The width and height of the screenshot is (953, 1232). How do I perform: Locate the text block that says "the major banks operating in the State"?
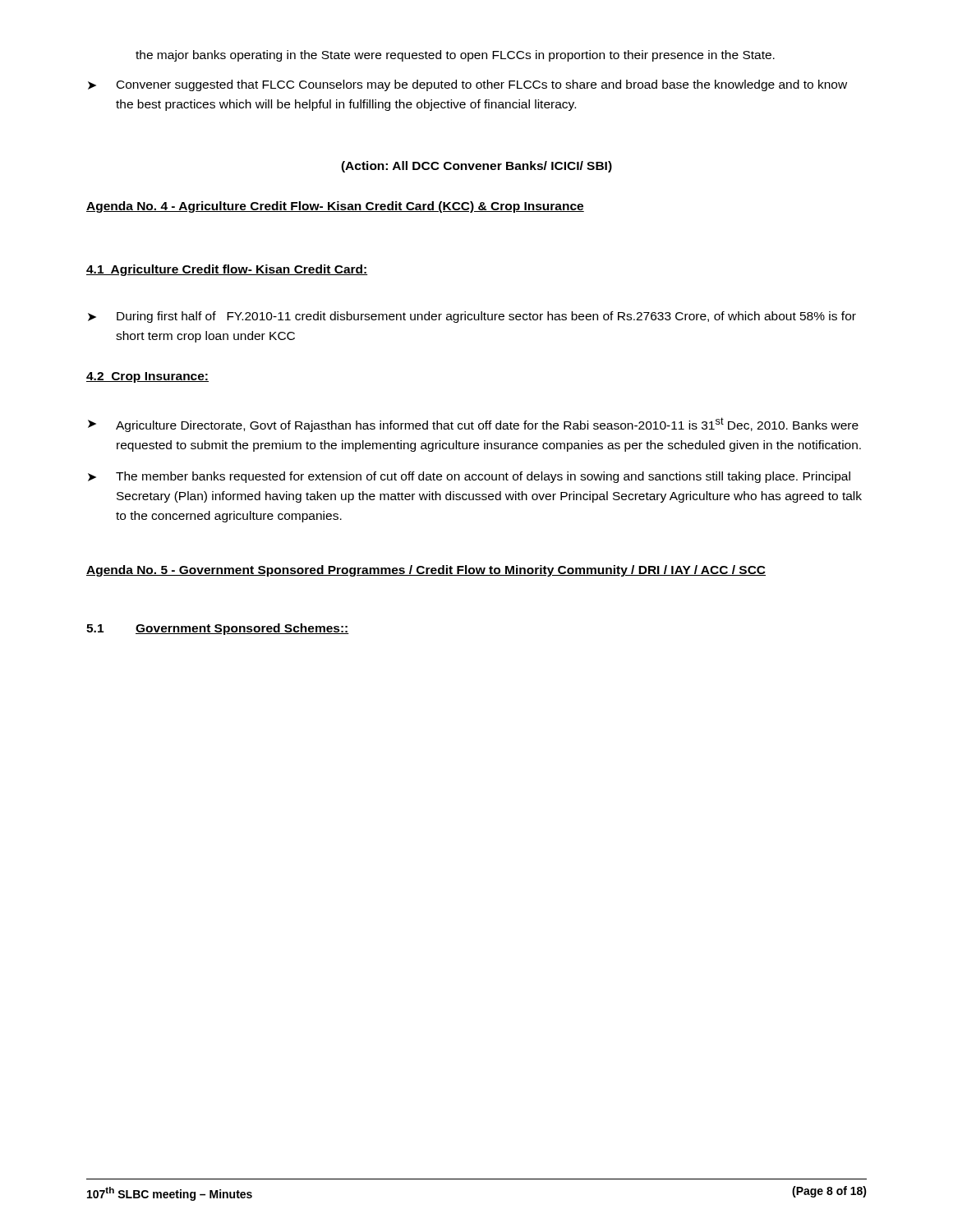click(x=455, y=55)
